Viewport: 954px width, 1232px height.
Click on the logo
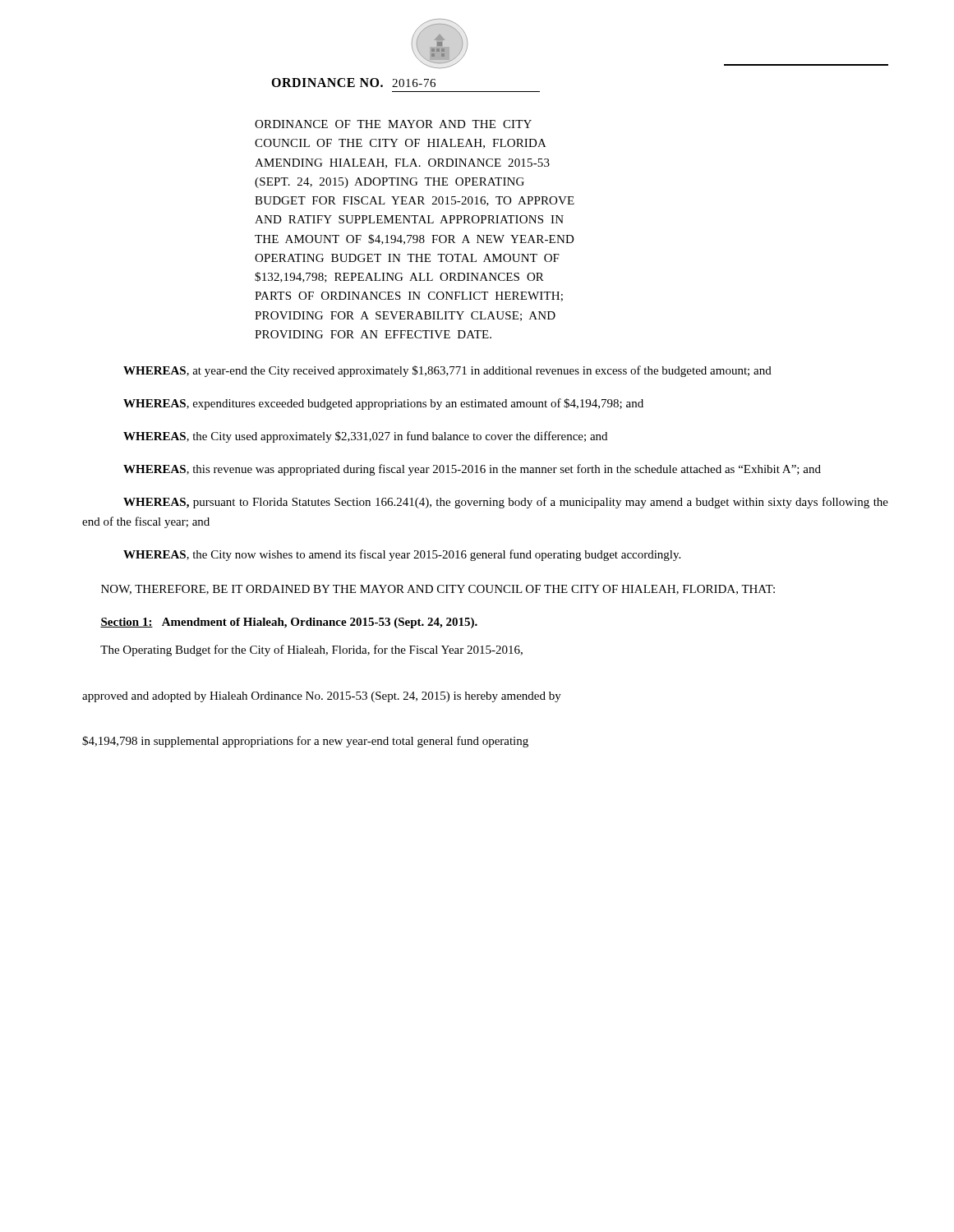(440, 44)
